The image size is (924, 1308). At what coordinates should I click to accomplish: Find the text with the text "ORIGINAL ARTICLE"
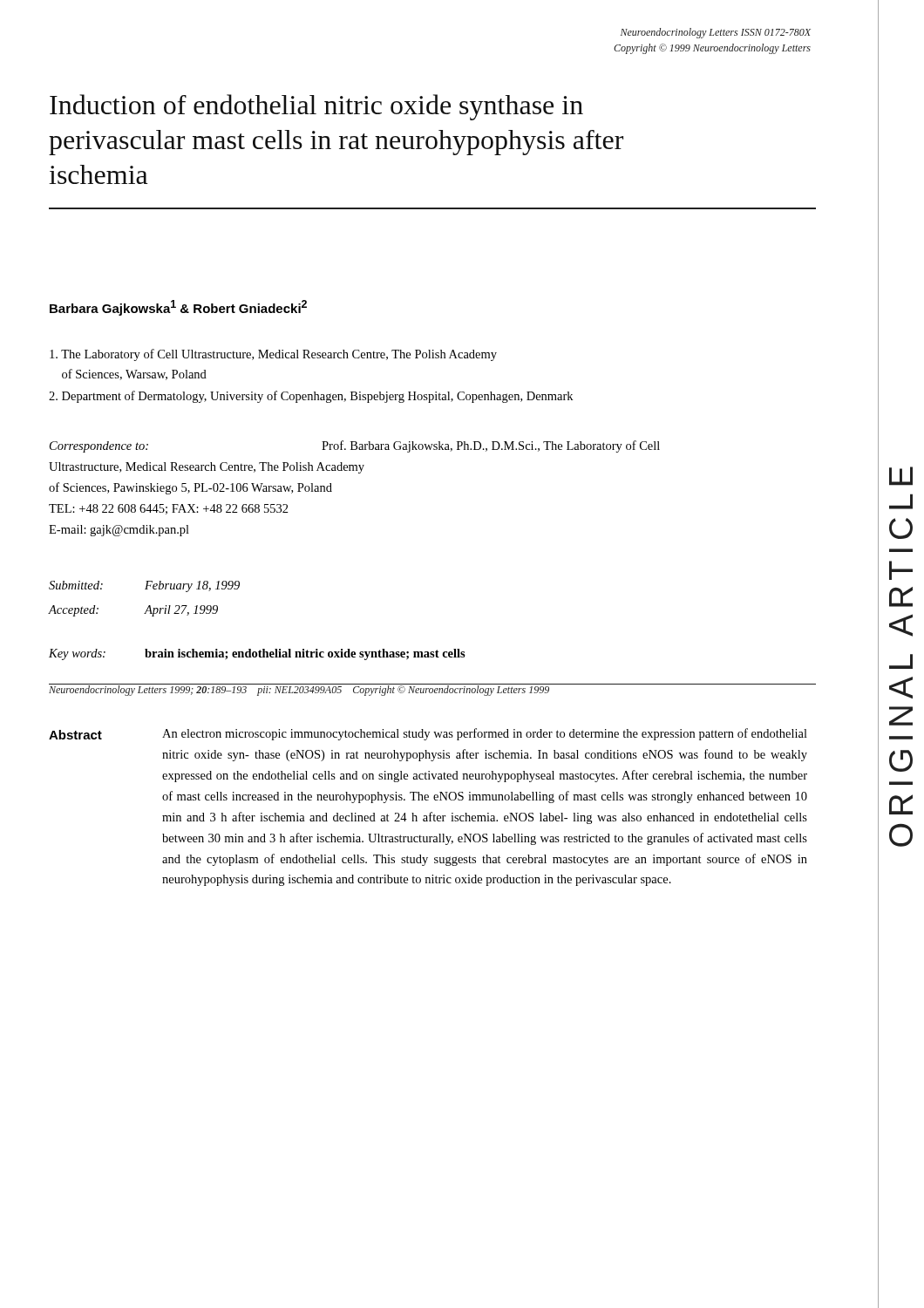901,654
